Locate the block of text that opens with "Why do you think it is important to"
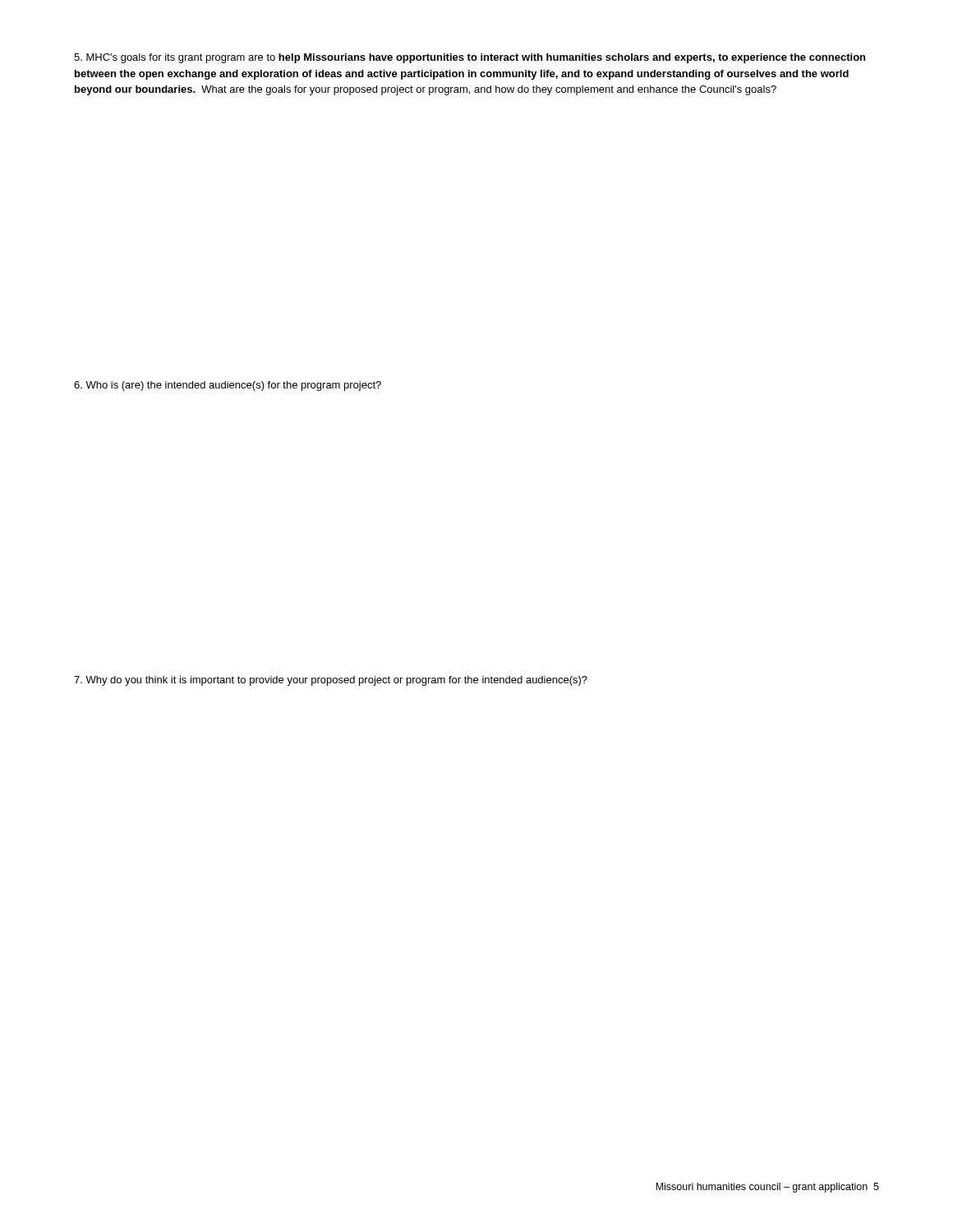Viewport: 953px width, 1232px height. pyautogui.click(x=331, y=680)
